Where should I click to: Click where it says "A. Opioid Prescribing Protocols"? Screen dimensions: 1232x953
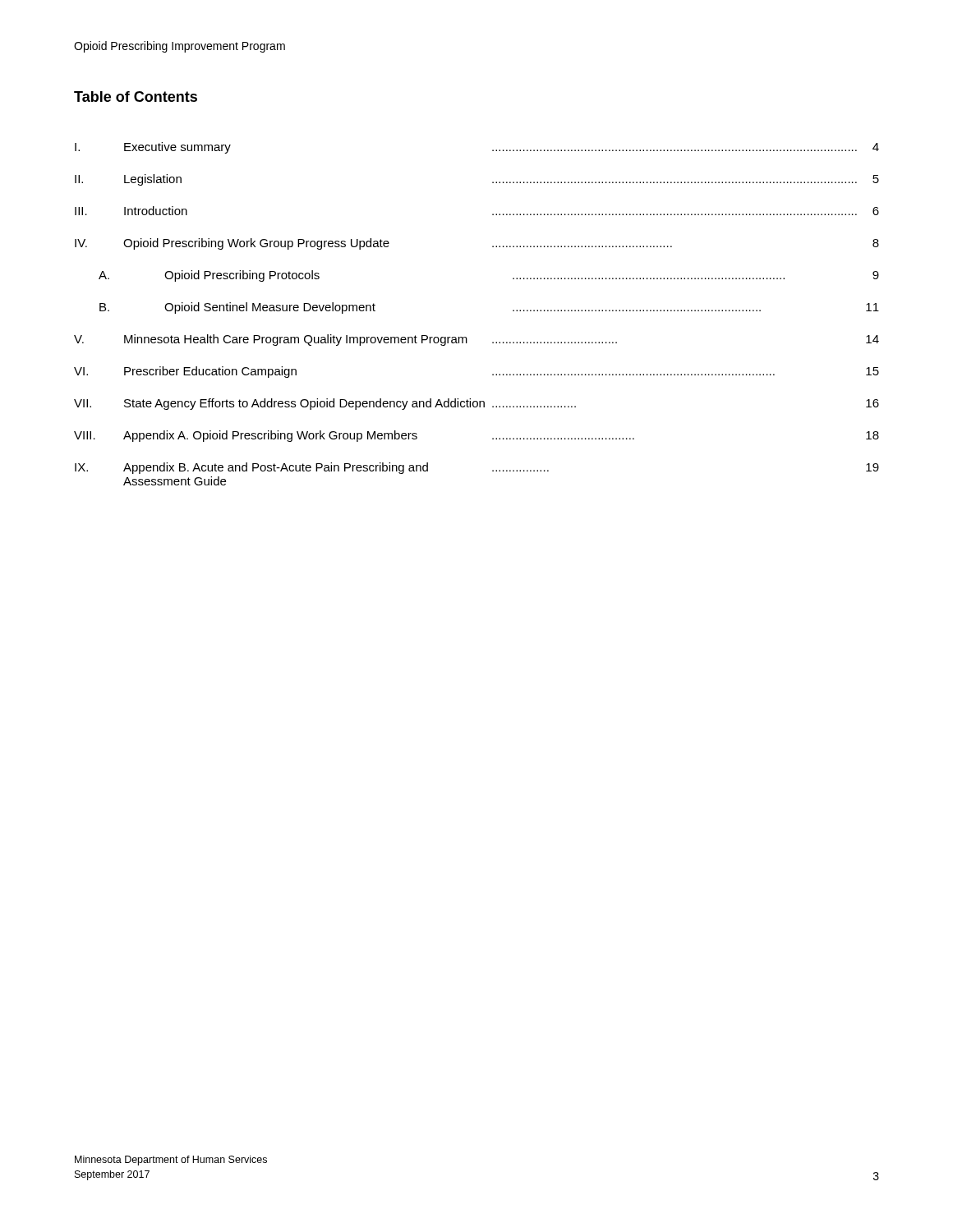[102, 276]
